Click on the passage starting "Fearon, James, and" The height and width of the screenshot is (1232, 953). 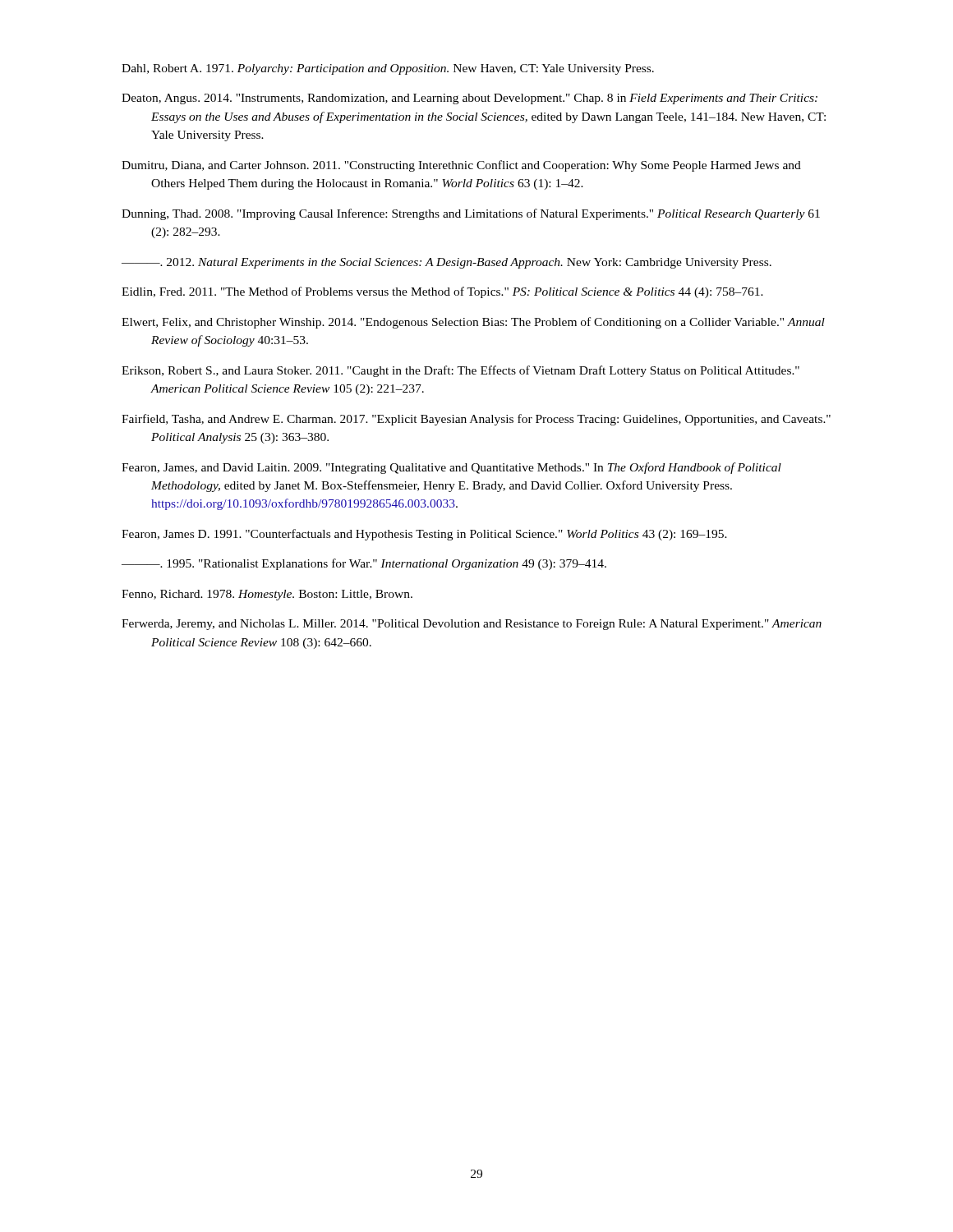pos(451,485)
